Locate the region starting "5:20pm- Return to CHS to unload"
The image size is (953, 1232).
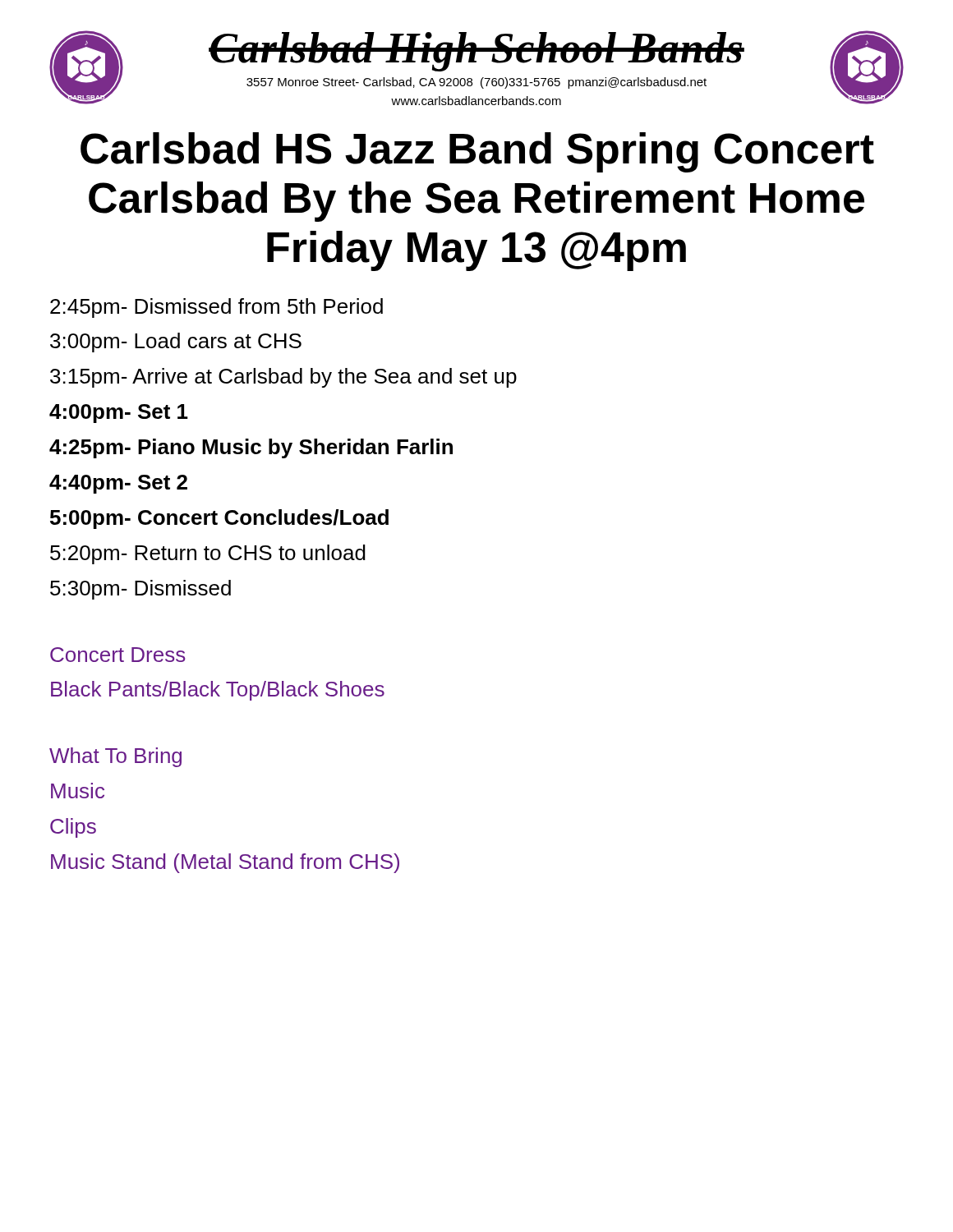(208, 553)
